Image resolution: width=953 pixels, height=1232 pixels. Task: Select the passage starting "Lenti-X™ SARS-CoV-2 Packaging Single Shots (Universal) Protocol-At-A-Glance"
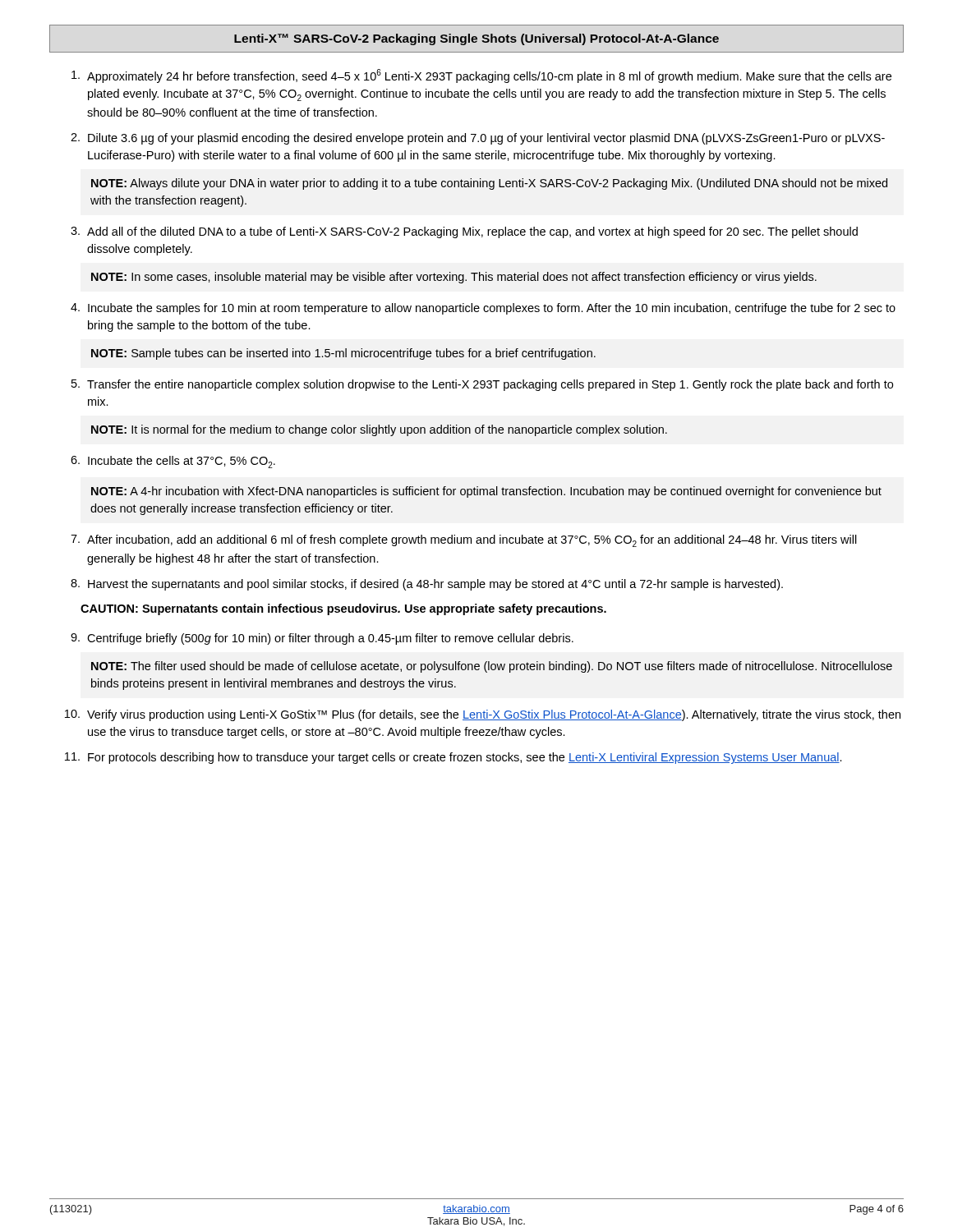point(476,39)
